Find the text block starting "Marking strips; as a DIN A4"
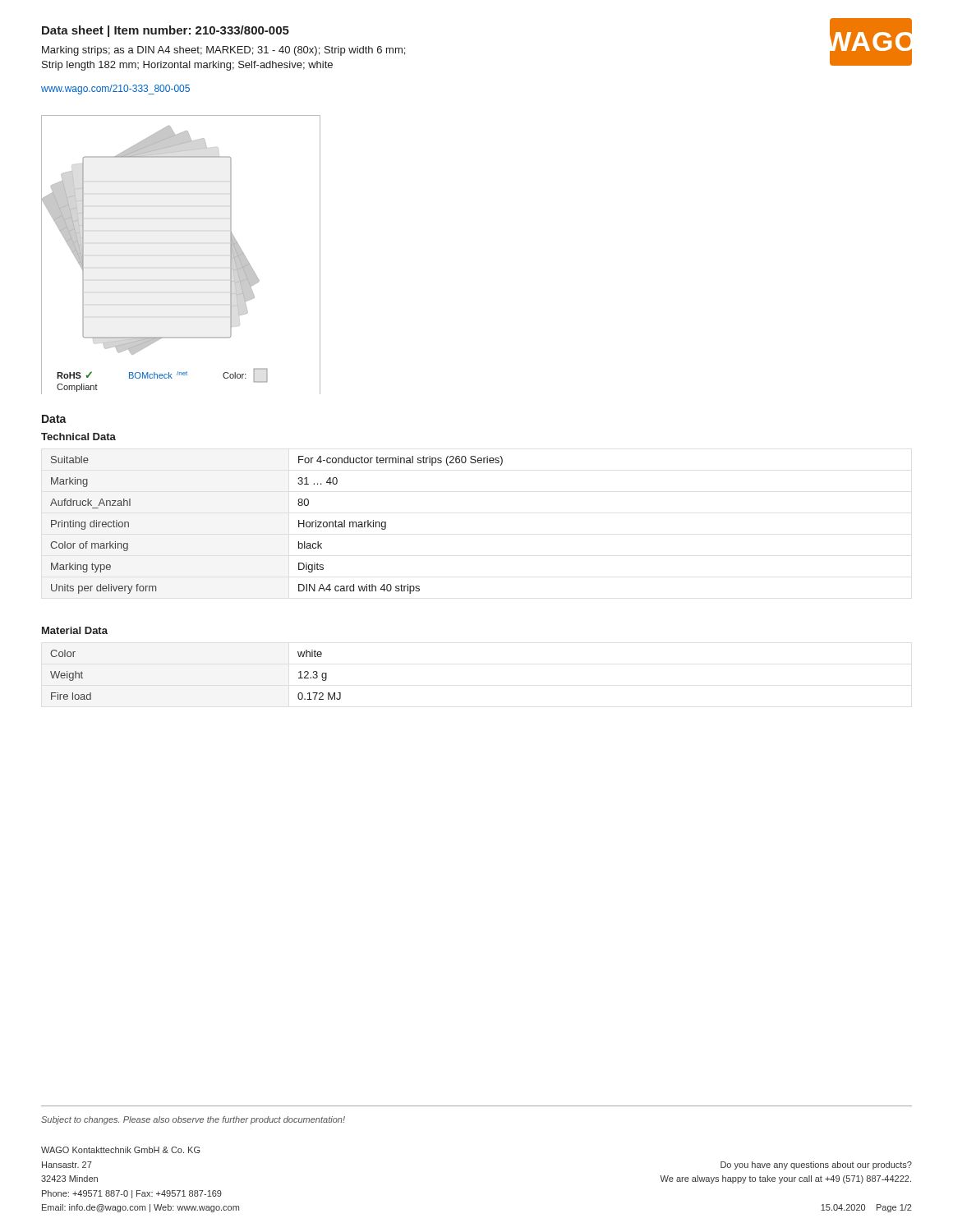Screen dimensions: 1232x953 (223, 51)
